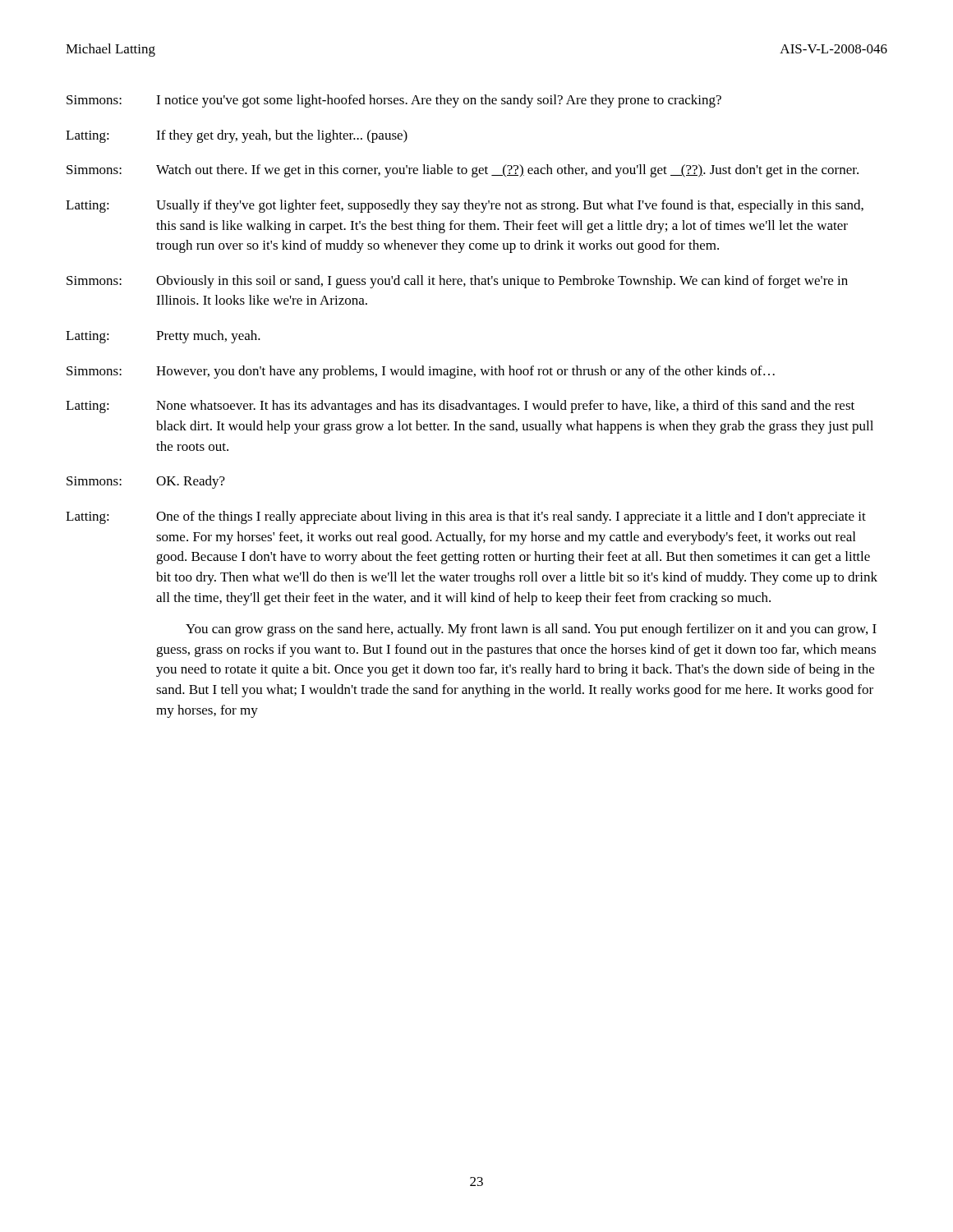
Task: Click on the block starting "Simmons: However, you don't have any problems, I"
Action: point(476,371)
